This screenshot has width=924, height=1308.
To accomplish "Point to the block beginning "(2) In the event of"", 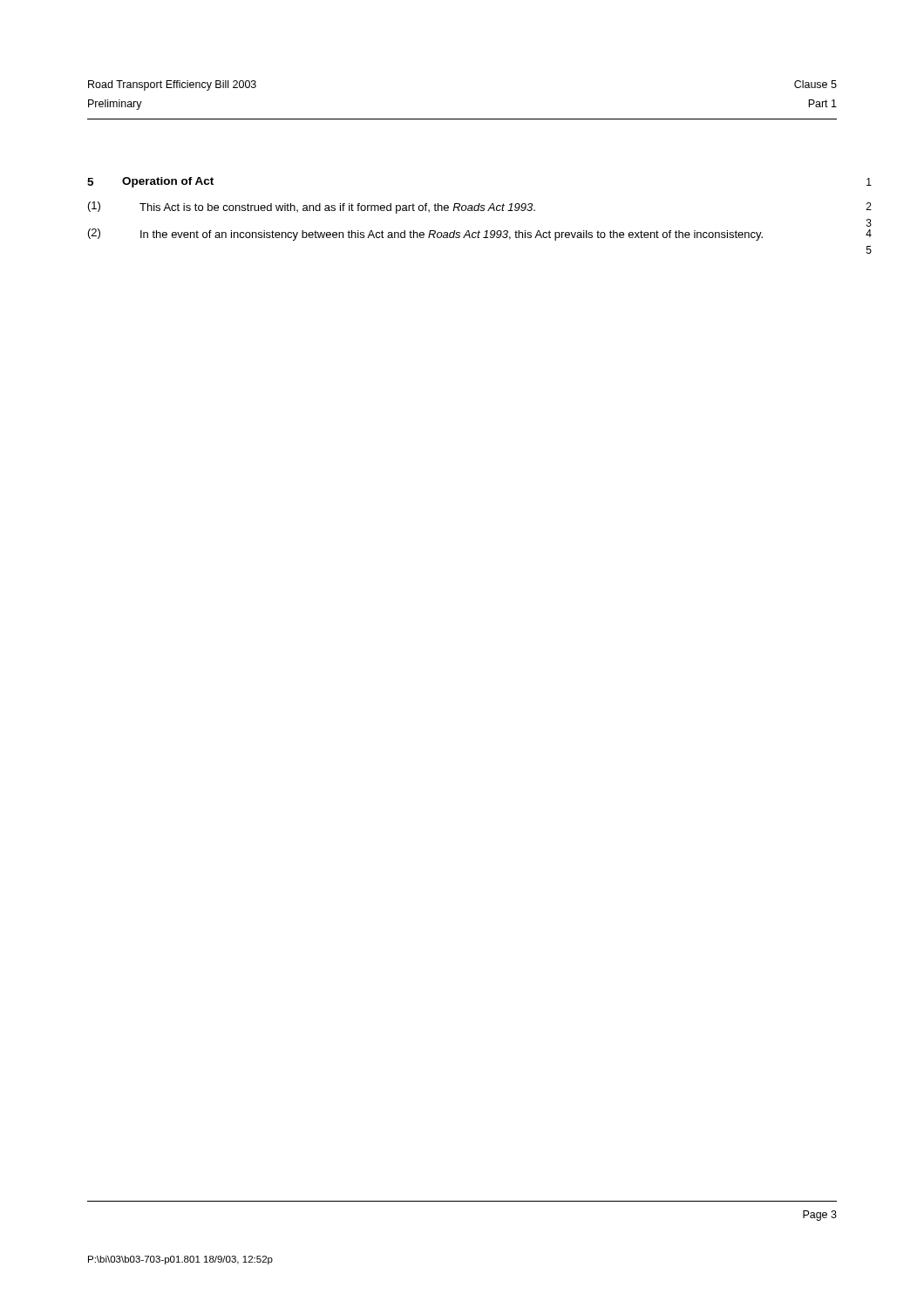I will [462, 235].
